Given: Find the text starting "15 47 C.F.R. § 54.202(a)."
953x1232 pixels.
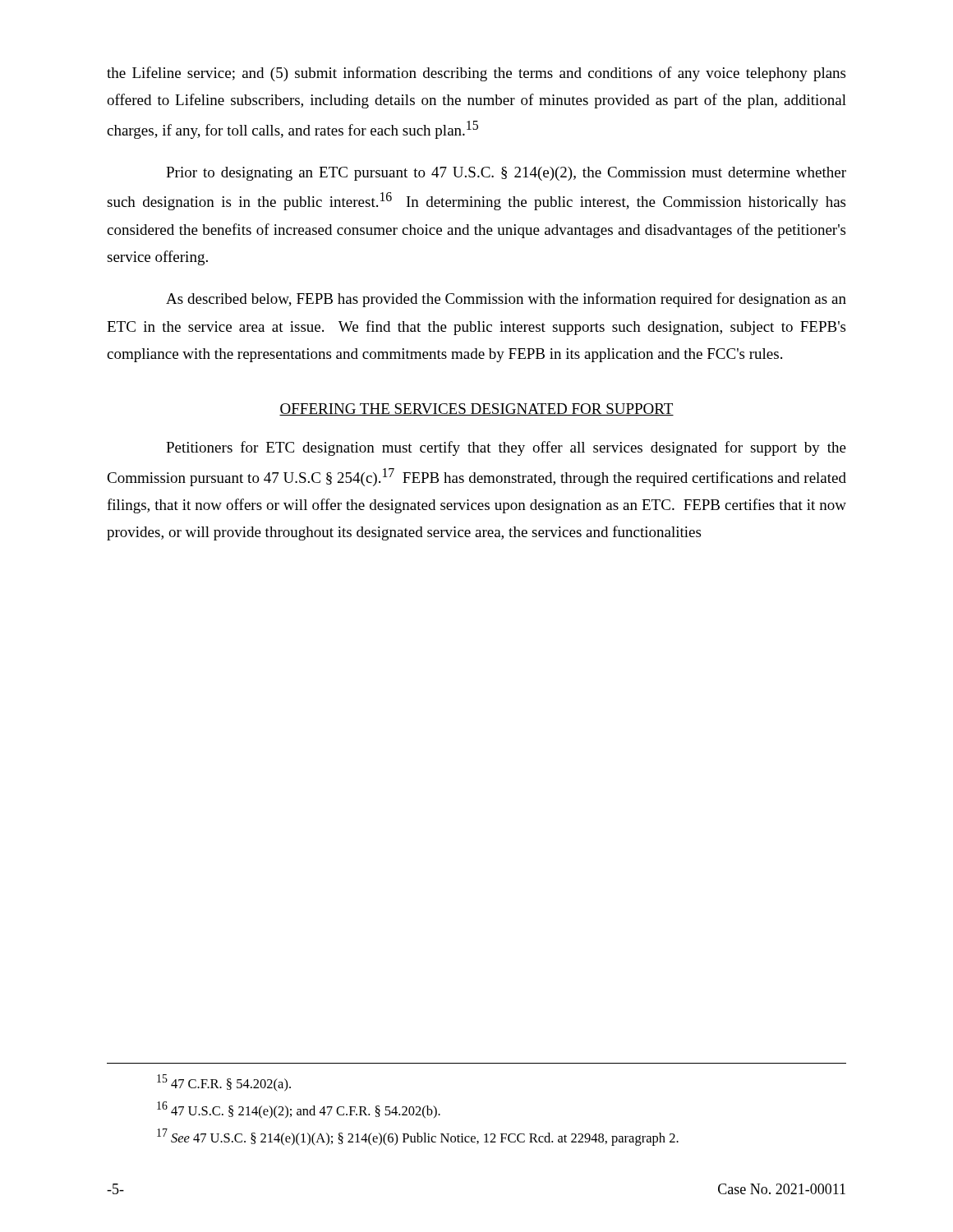Looking at the screenshot, I should tap(224, 1082).
